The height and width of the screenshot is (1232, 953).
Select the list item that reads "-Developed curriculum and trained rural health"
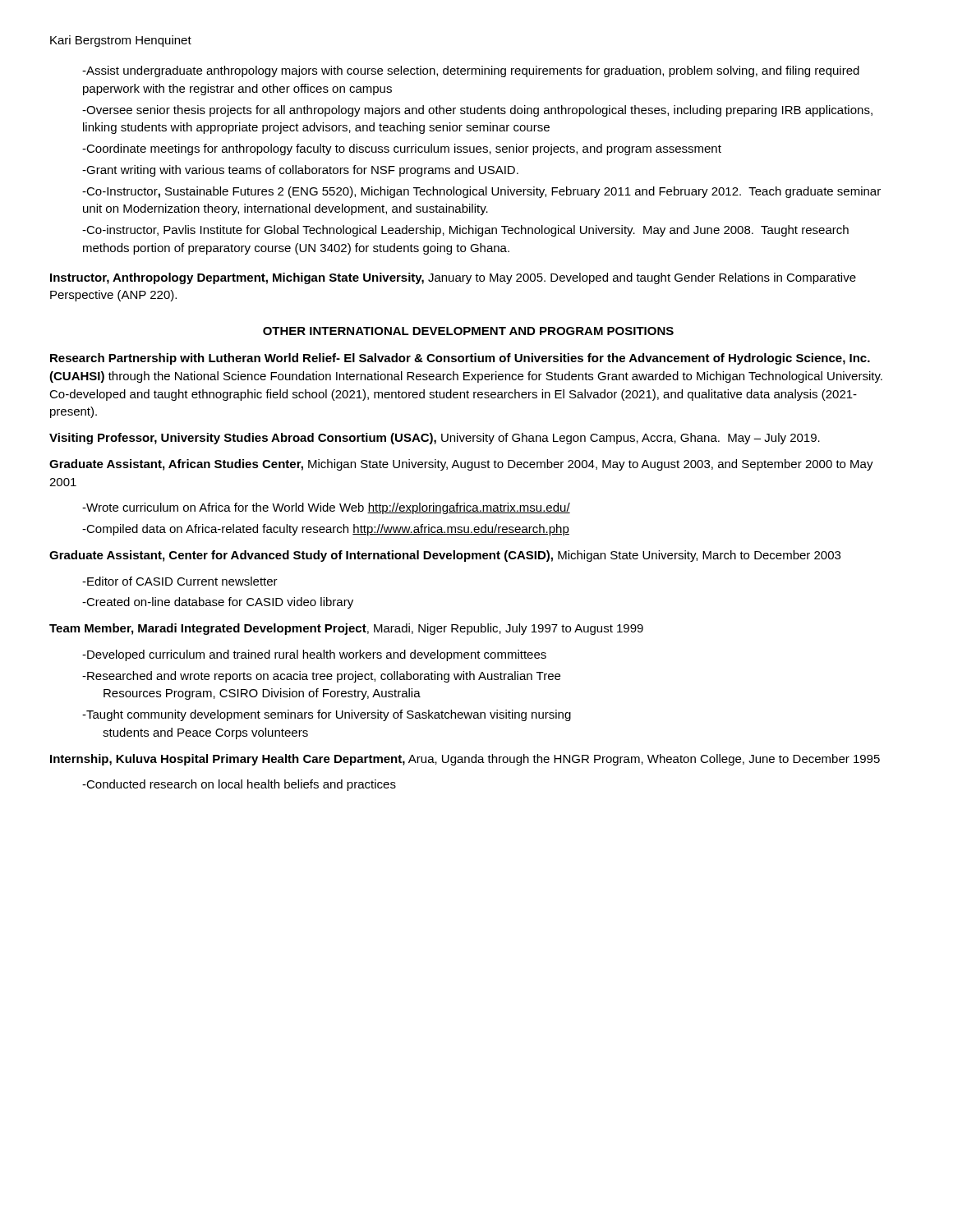pyautogui.click(x=314, y=654)
